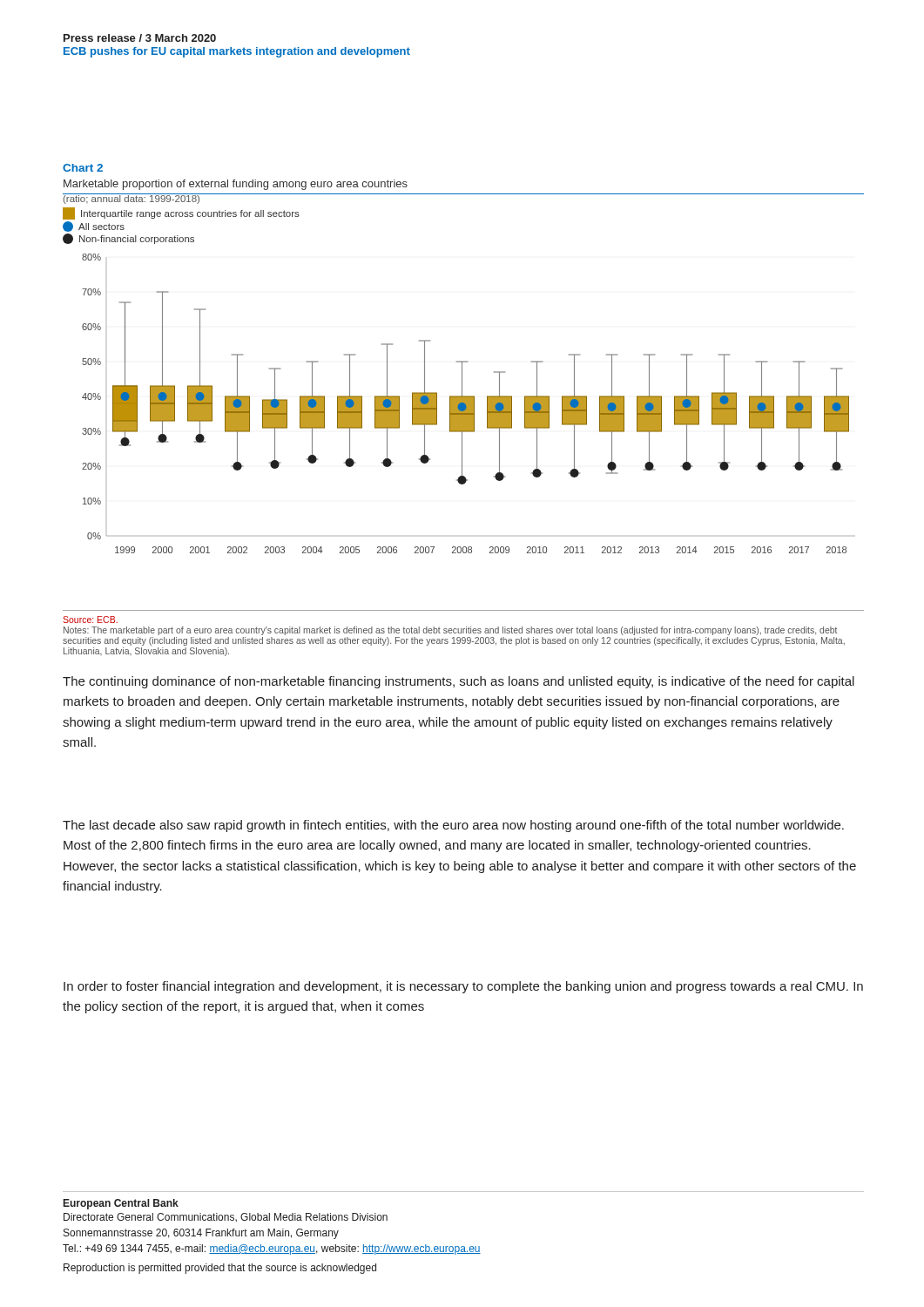Screen dimensions: 1307x924
Task: Find the caption that reads "Marketable proportion of external funding among"
Action: pos(235,183)
